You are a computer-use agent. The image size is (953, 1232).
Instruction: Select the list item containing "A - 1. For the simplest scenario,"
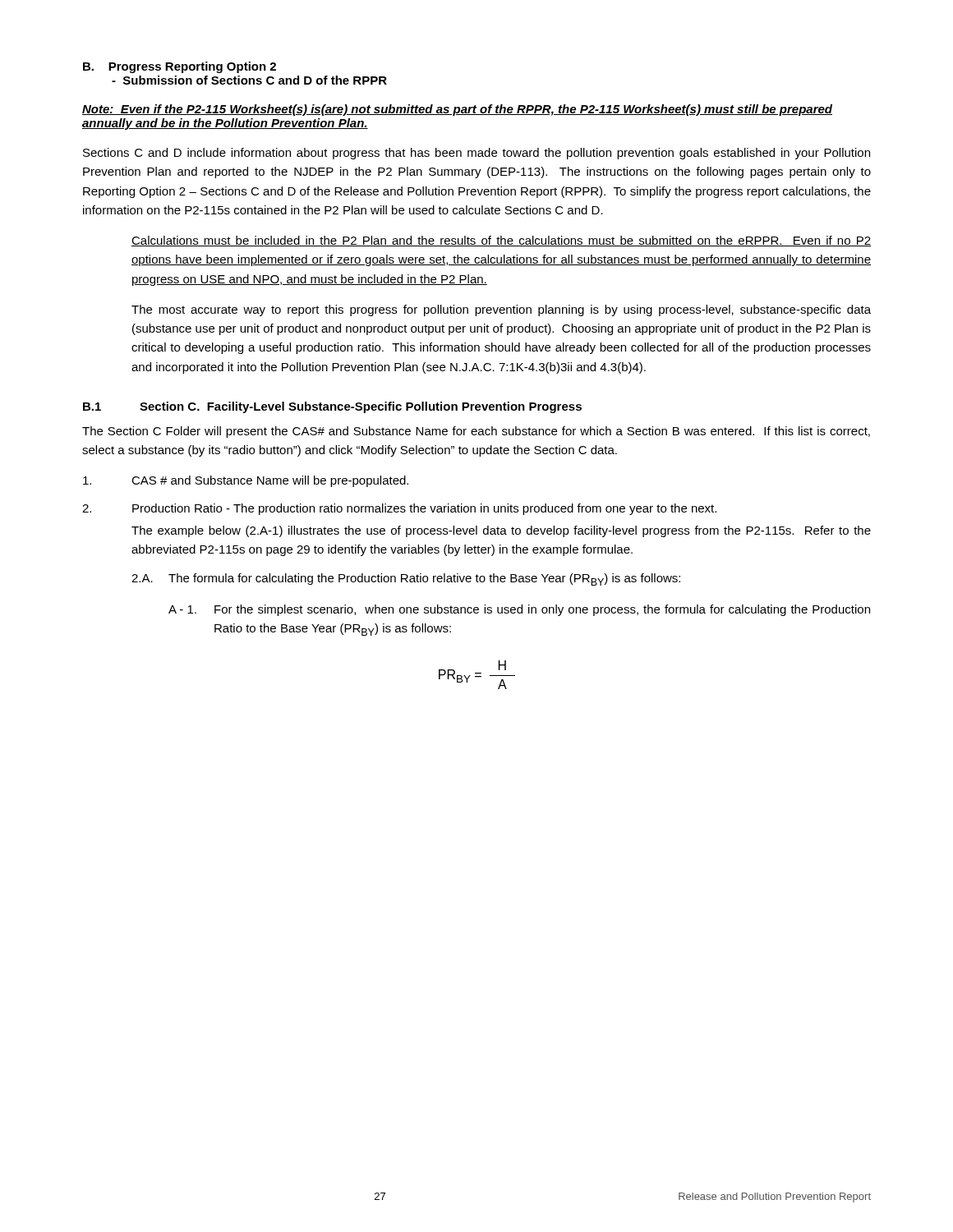coord(520,620)
